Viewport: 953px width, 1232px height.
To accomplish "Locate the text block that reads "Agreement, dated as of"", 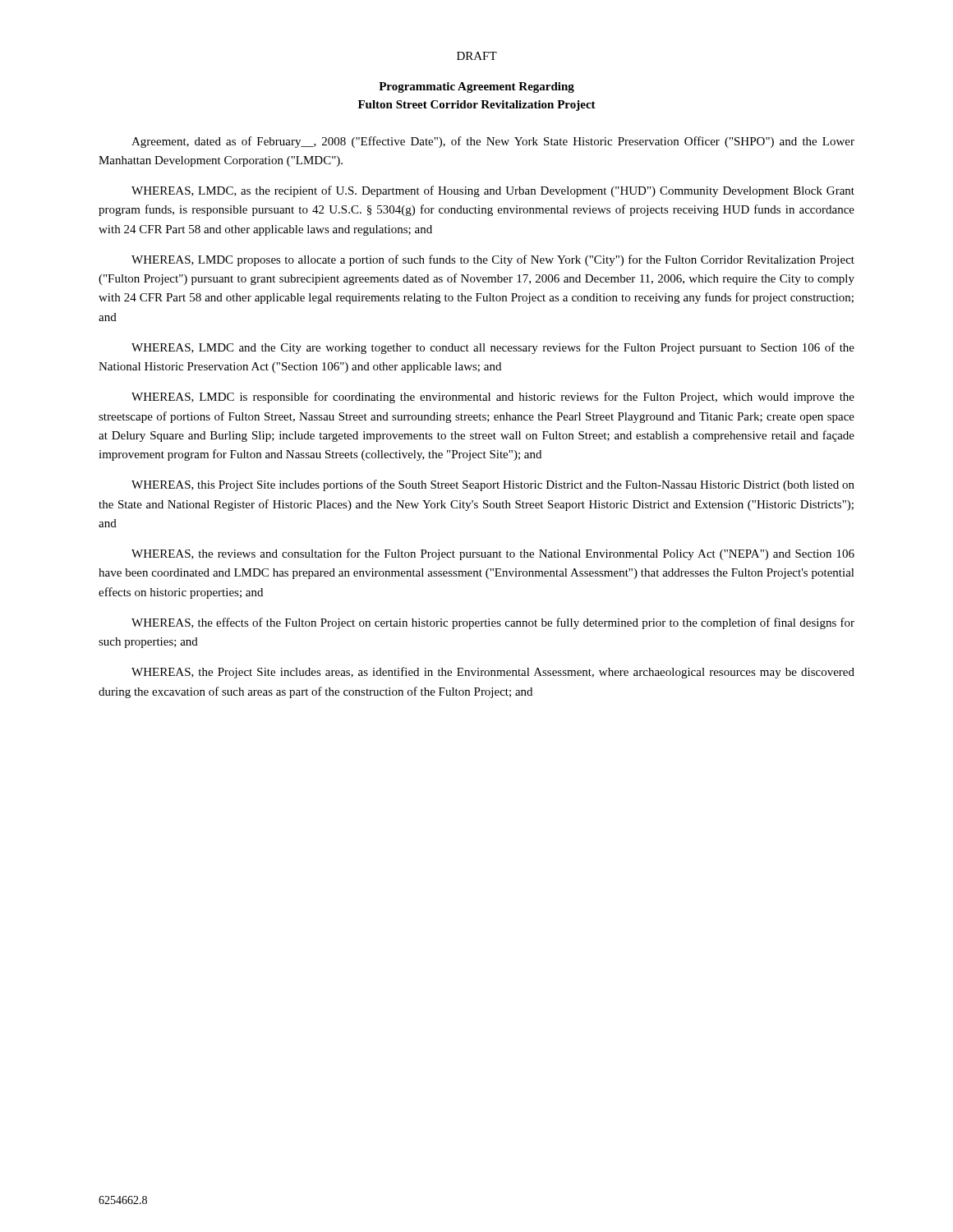I will (x=476, y=150).
